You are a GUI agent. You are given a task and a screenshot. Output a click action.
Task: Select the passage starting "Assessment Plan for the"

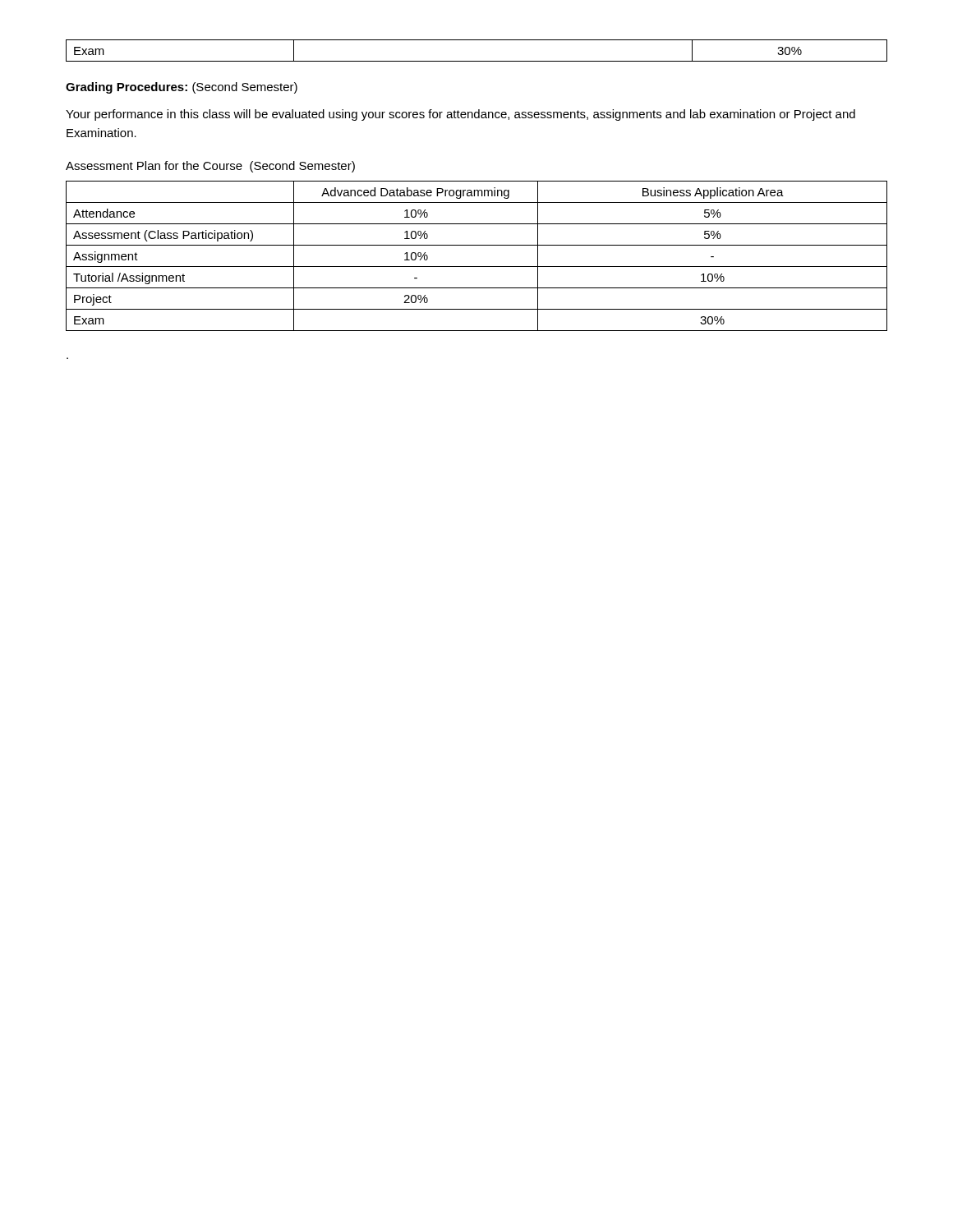point(211,166)
